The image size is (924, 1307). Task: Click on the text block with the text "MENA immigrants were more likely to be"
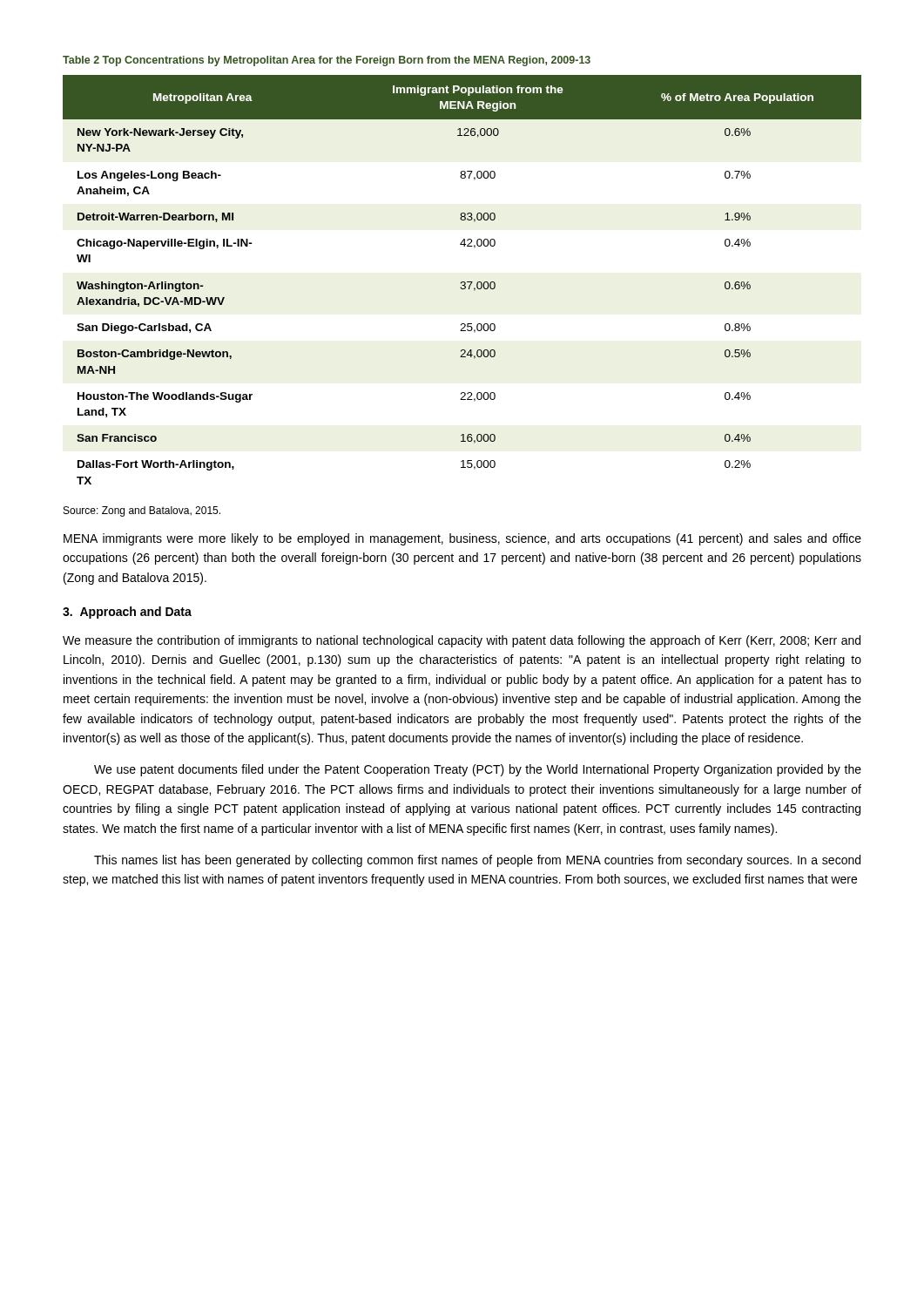[x=462, y=558]
